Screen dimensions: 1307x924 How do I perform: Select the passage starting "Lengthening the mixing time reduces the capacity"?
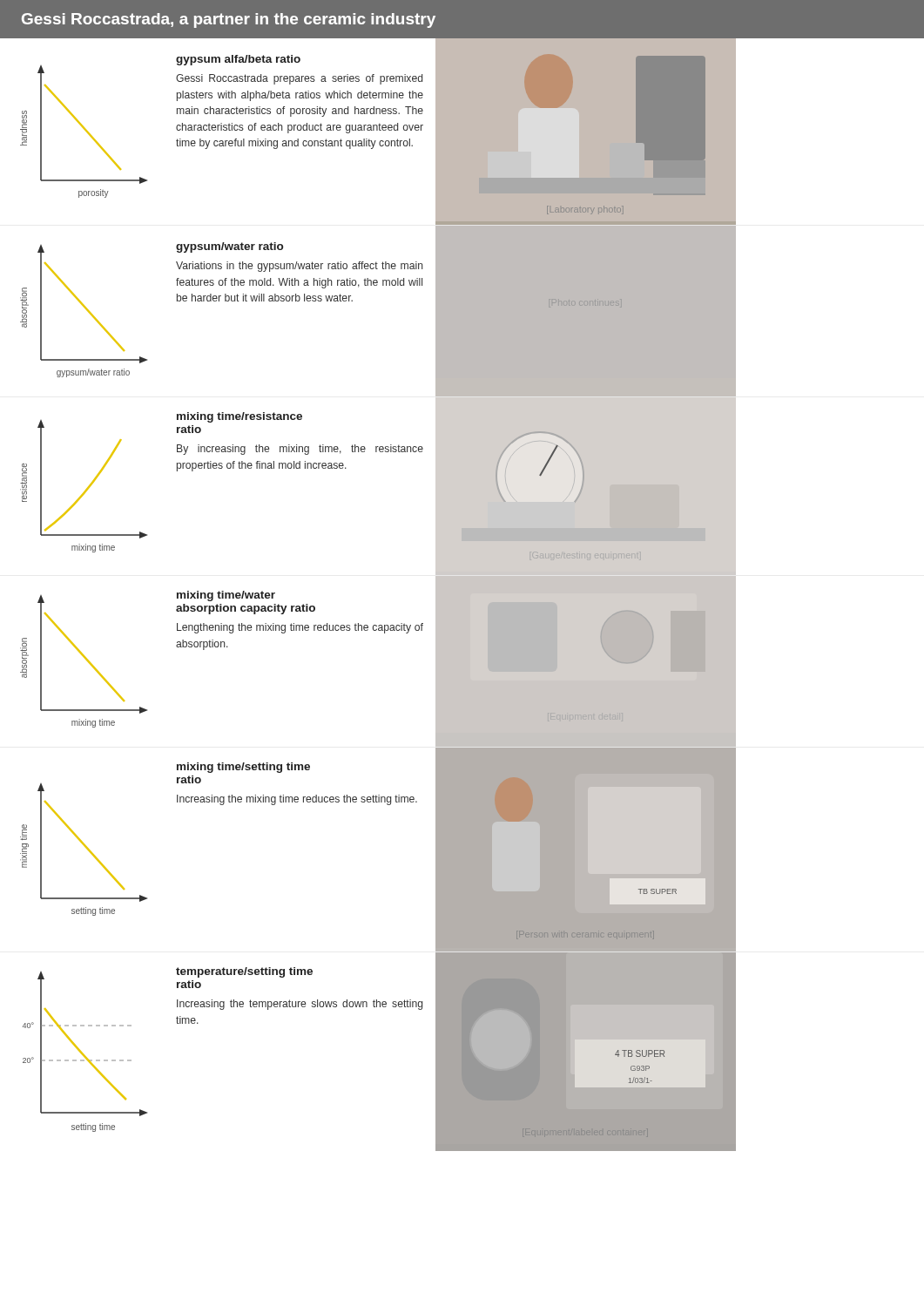coord(300,635)
